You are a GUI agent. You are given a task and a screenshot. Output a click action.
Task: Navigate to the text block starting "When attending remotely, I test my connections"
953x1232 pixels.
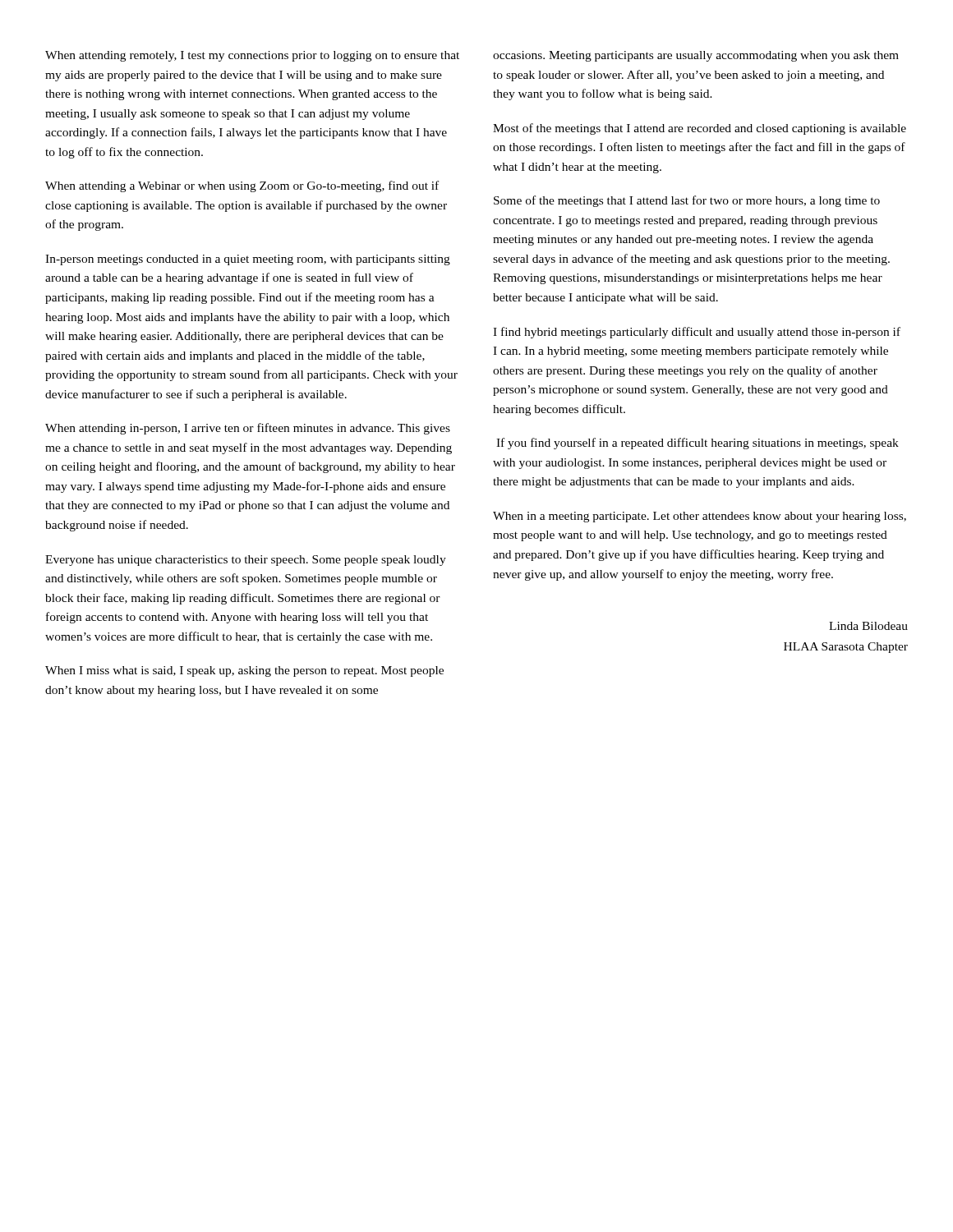tap(252, 103)
